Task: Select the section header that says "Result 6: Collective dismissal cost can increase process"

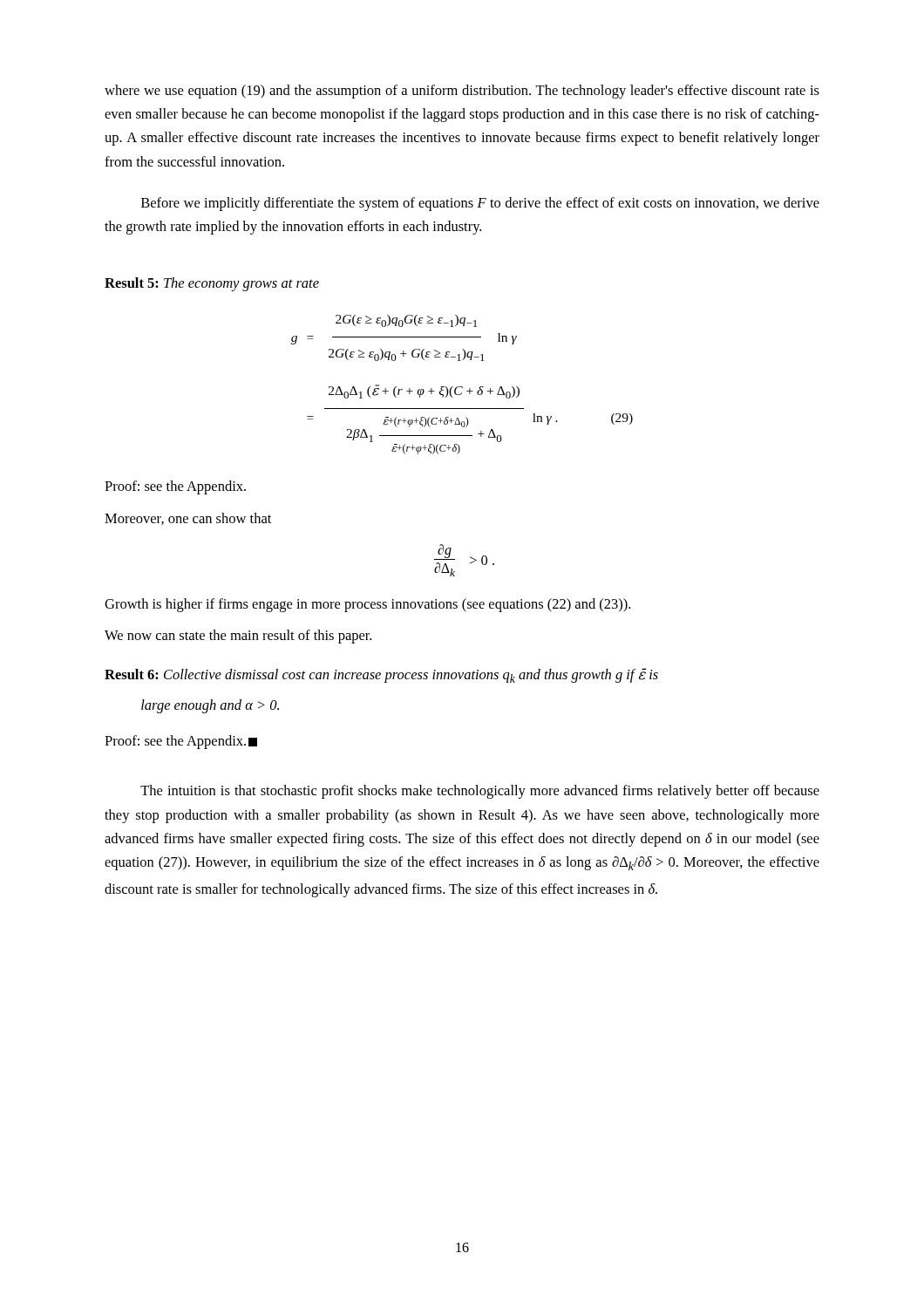Action: click(462, 690)
